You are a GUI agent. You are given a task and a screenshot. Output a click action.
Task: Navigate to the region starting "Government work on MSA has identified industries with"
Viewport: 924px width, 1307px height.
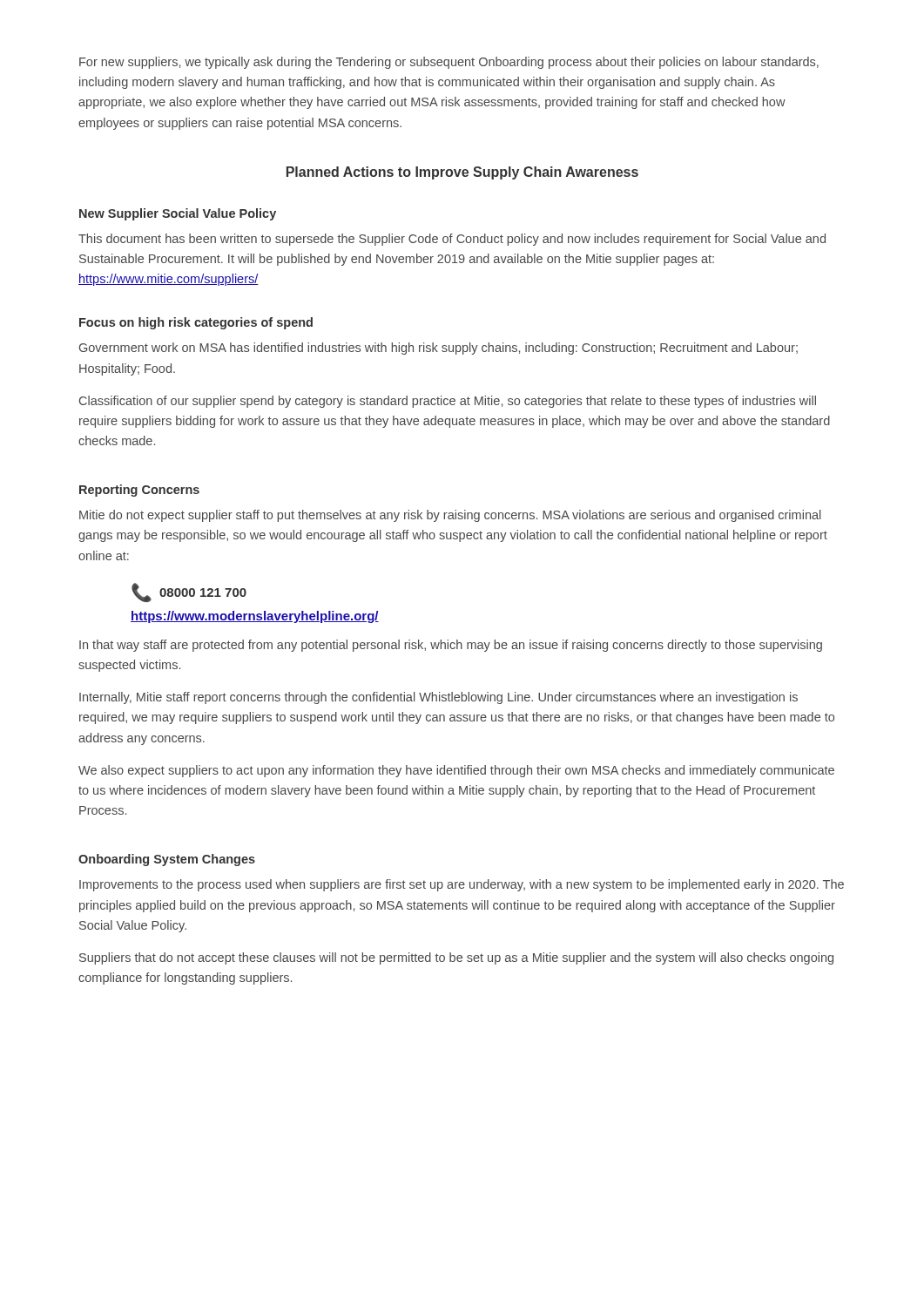[x=438, y=358]
